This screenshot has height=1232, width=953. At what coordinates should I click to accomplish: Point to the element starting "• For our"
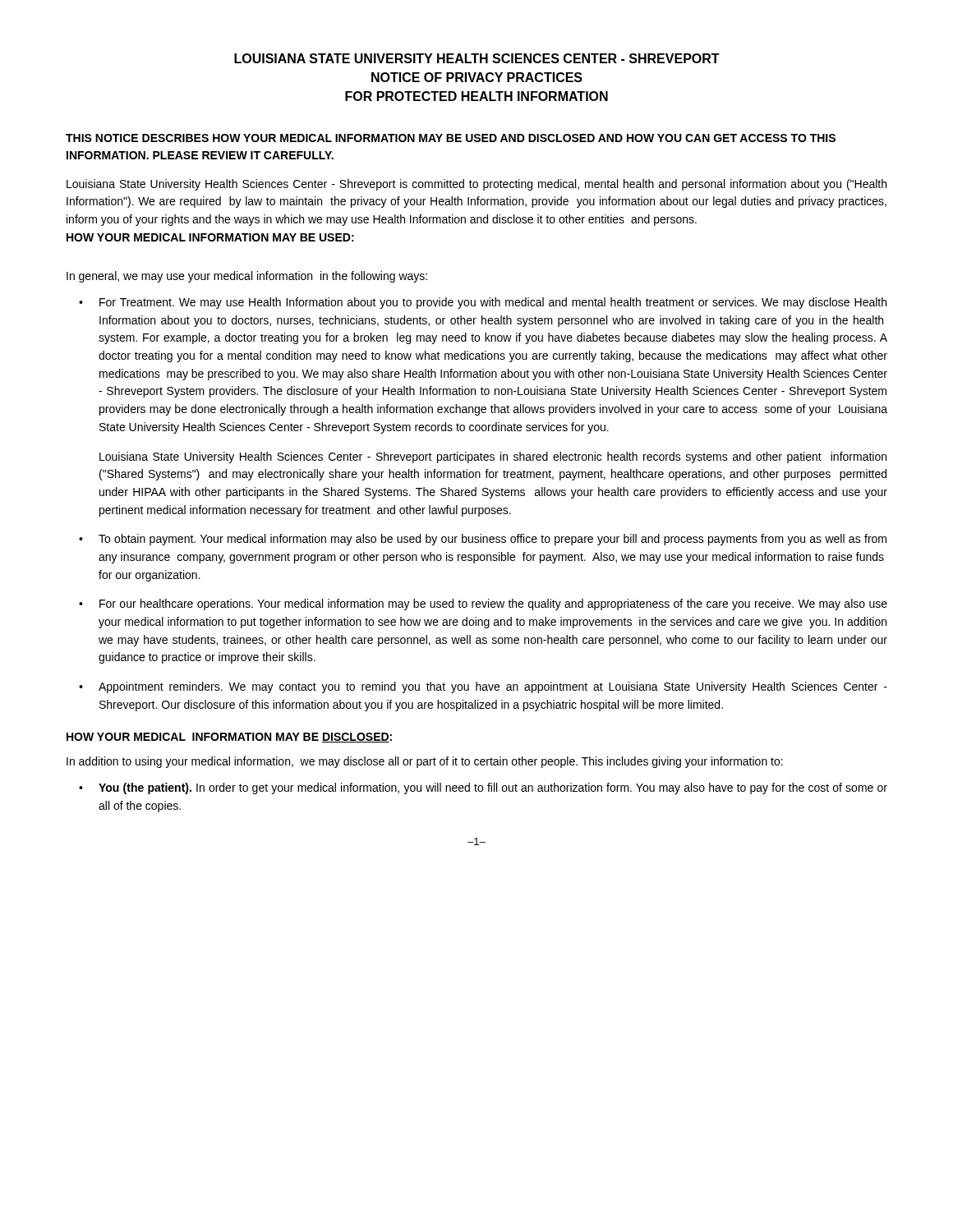click(x=483, y=630)
